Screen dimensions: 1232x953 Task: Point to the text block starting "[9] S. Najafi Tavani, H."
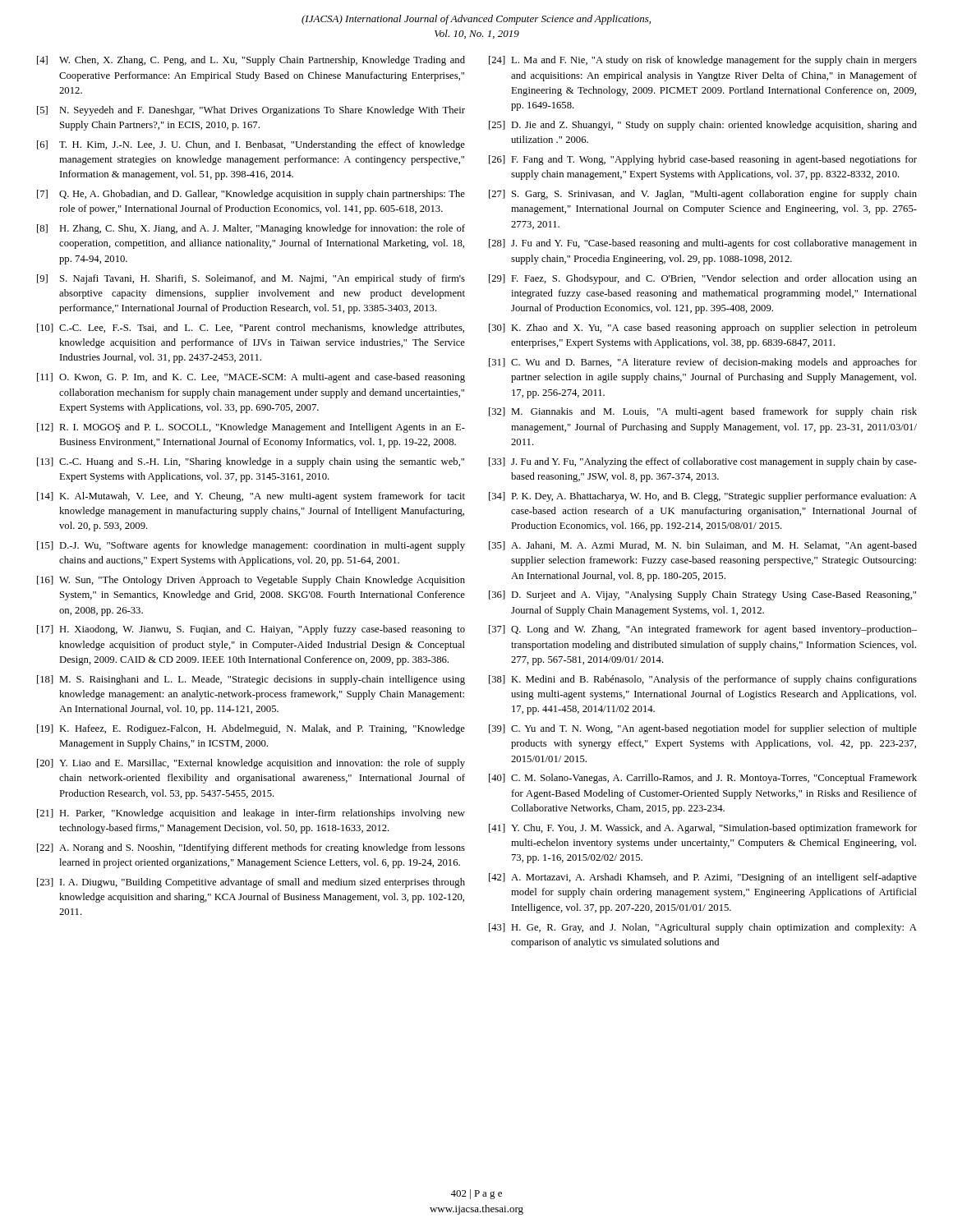(x=251, y=293)
